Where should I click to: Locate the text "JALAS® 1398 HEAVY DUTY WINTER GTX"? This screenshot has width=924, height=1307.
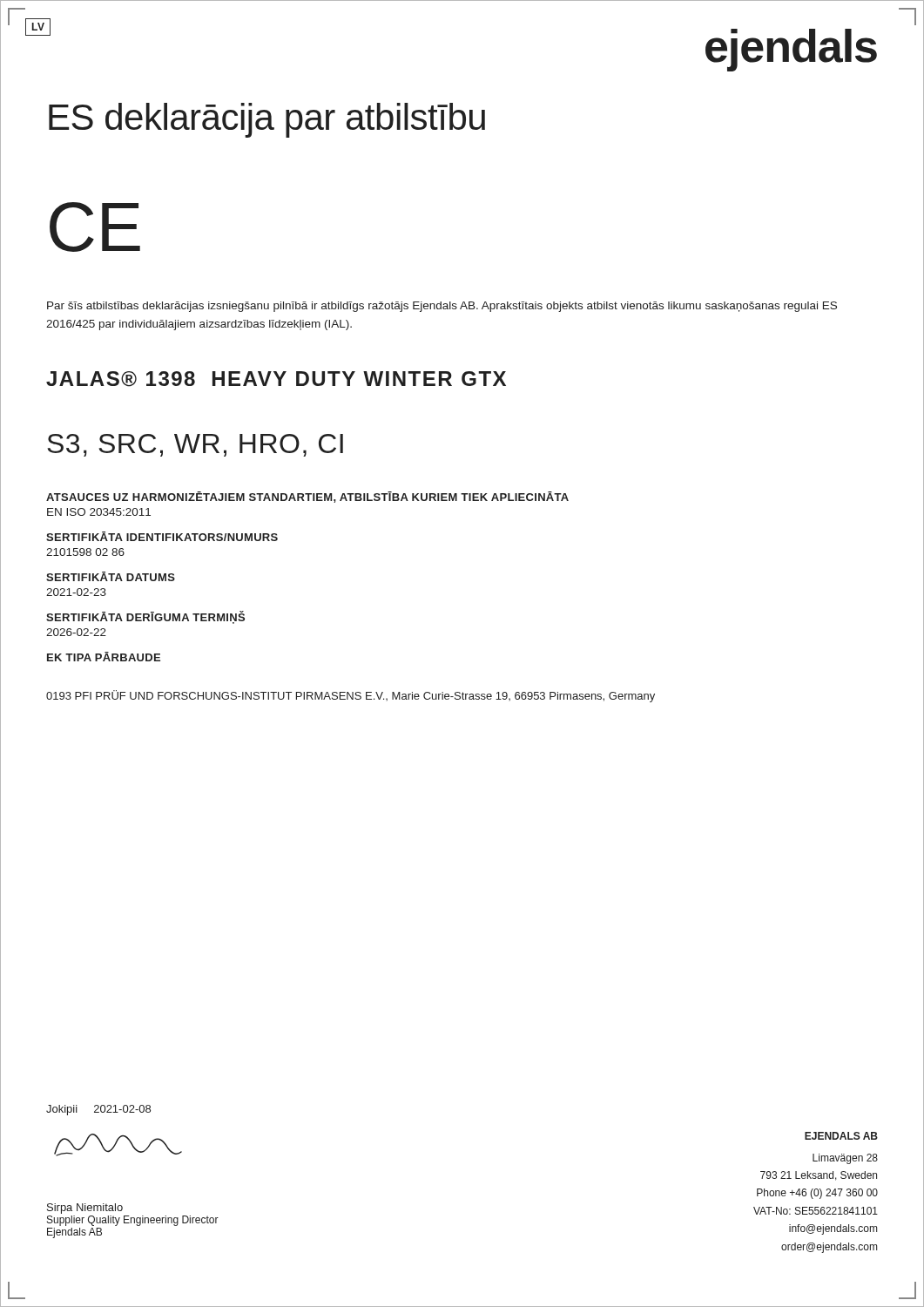pyautogui.click(x=277, y=379)
